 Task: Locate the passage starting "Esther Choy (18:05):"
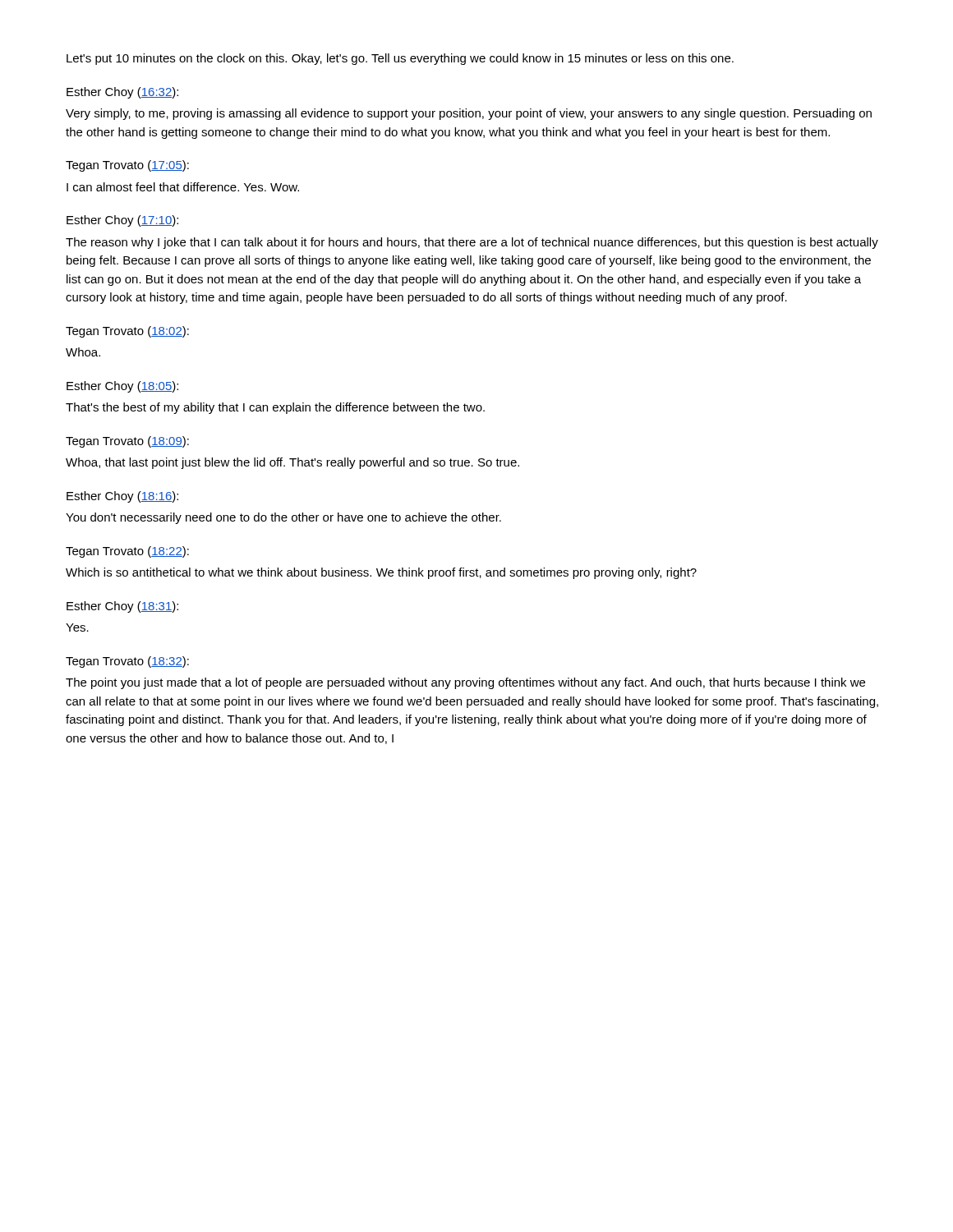(x=122, y=387)
